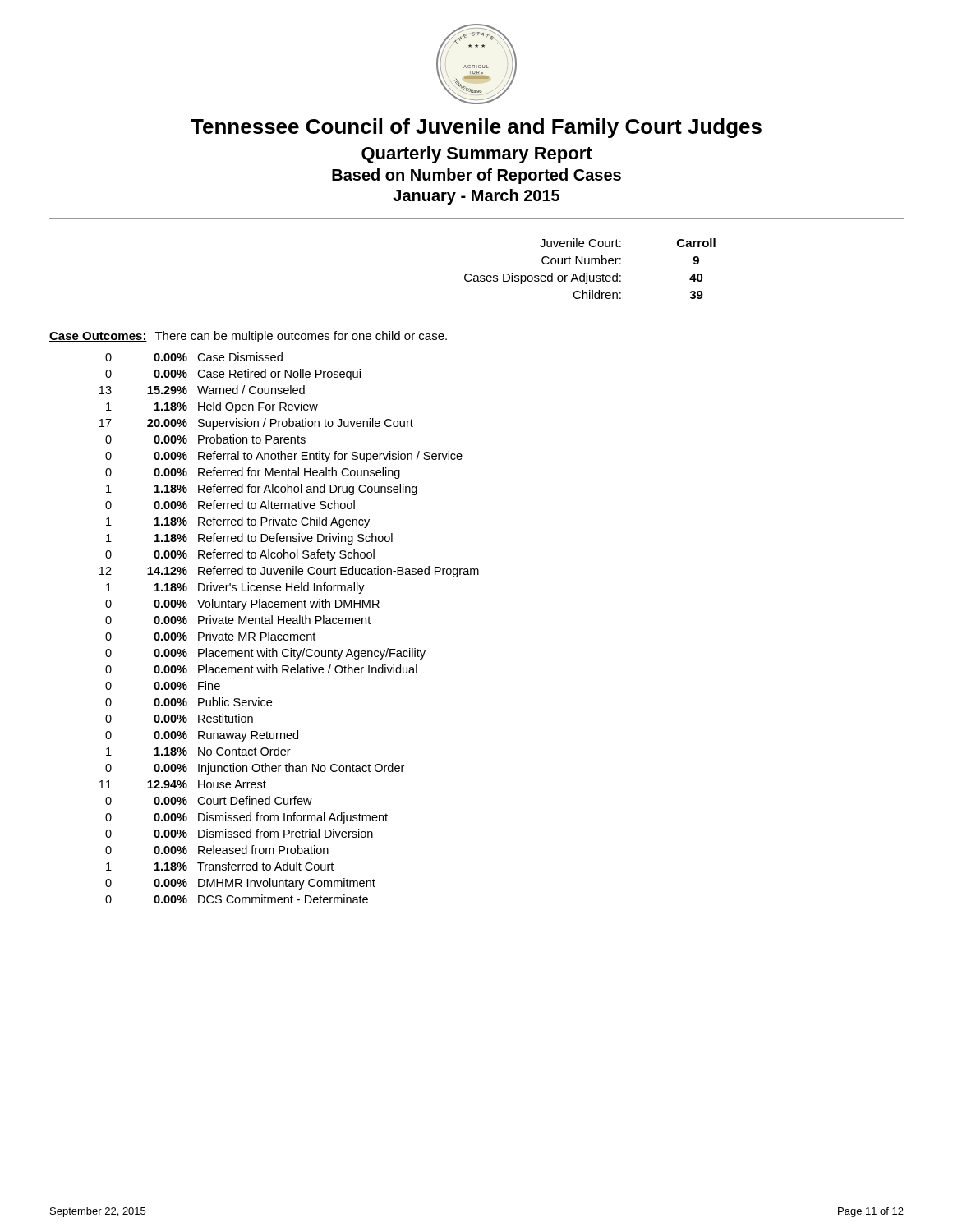
Task: Find the table that mentions "Released from Probation"
Action: coord(476,628)
